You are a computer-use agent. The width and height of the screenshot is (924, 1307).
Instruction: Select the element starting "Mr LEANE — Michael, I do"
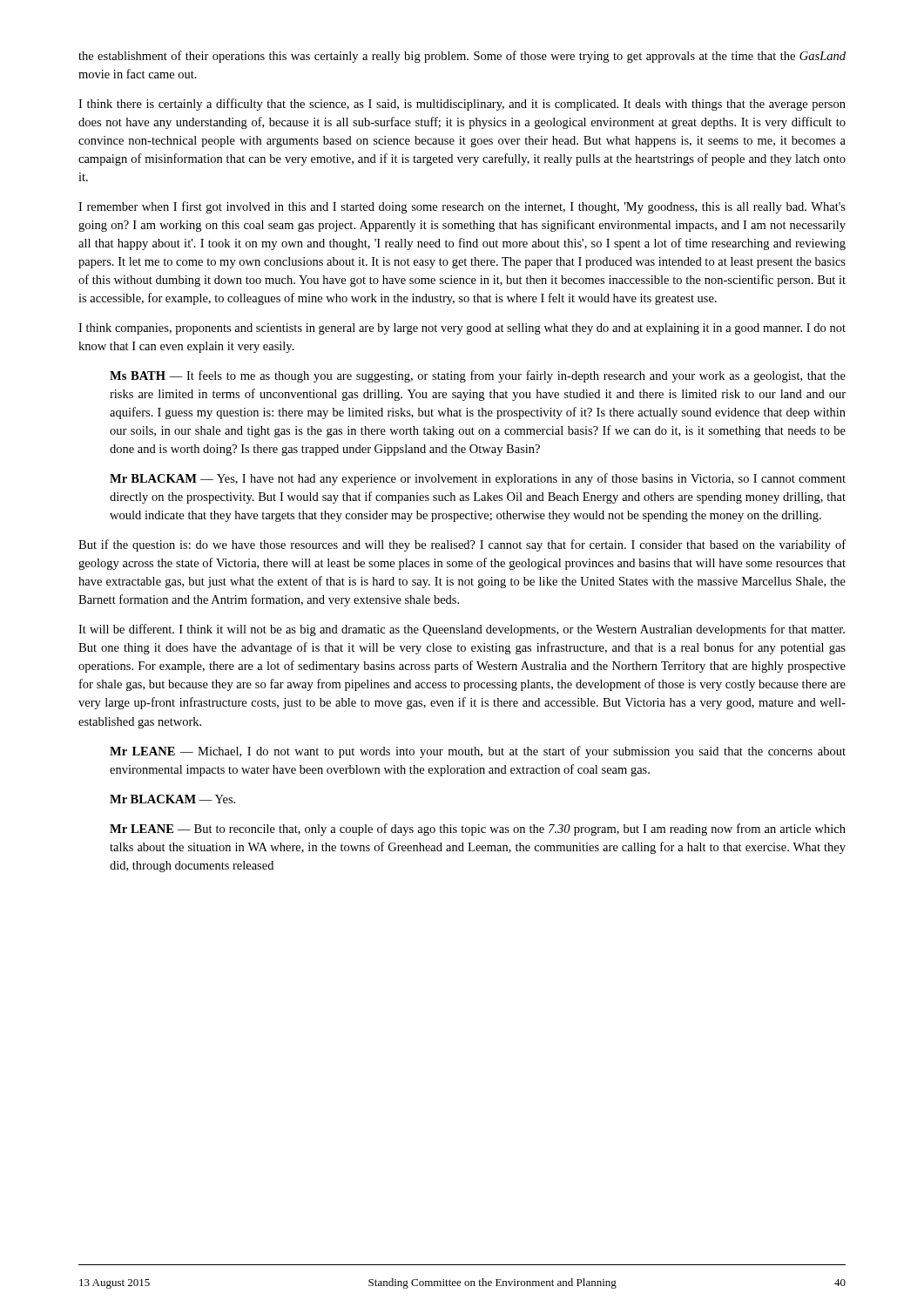point(478,760)
